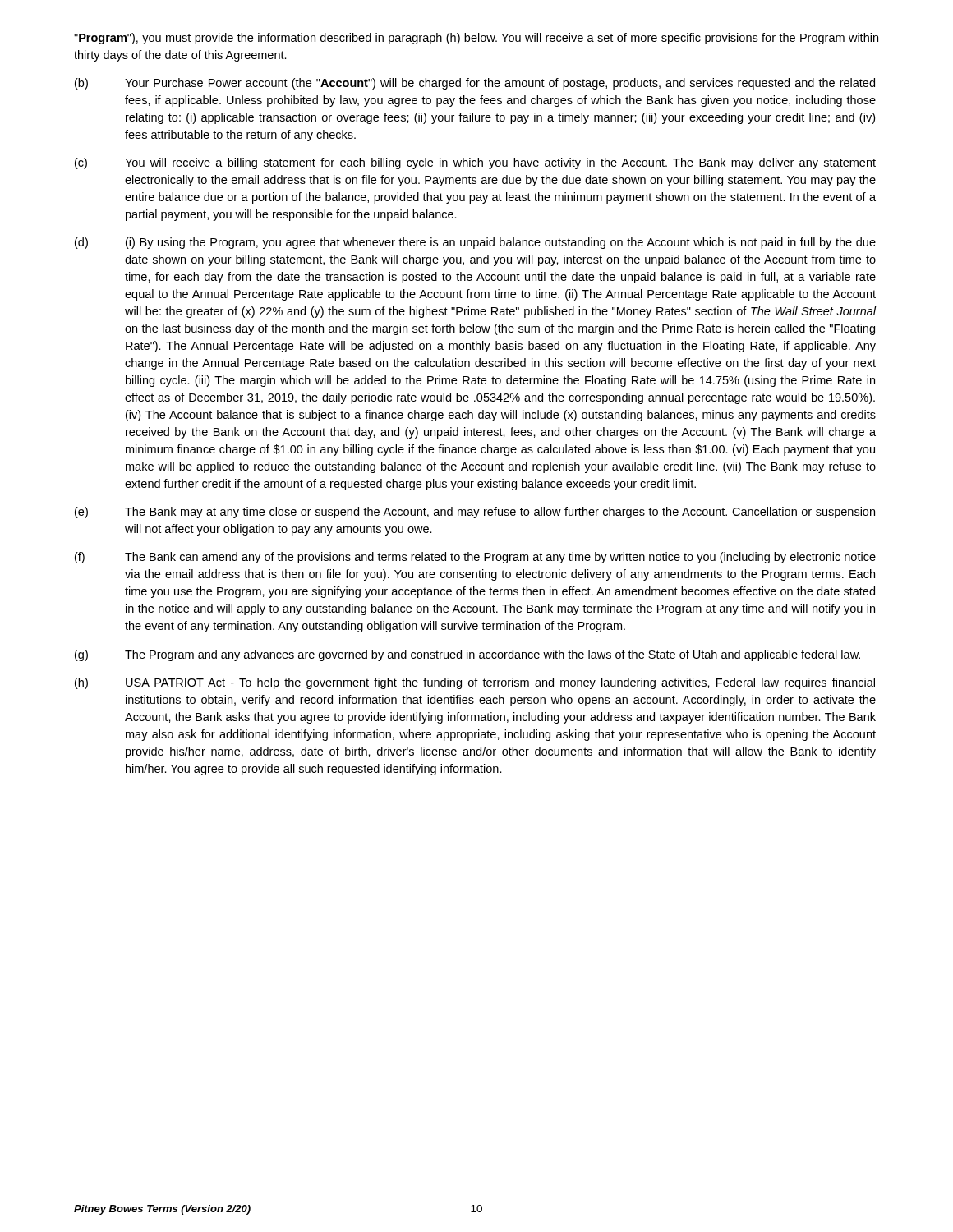Viewport: 953px width, 1232px height.
Task: Navigate to the region starting ""Program"), you must provide"
Action: pos(476,47)
